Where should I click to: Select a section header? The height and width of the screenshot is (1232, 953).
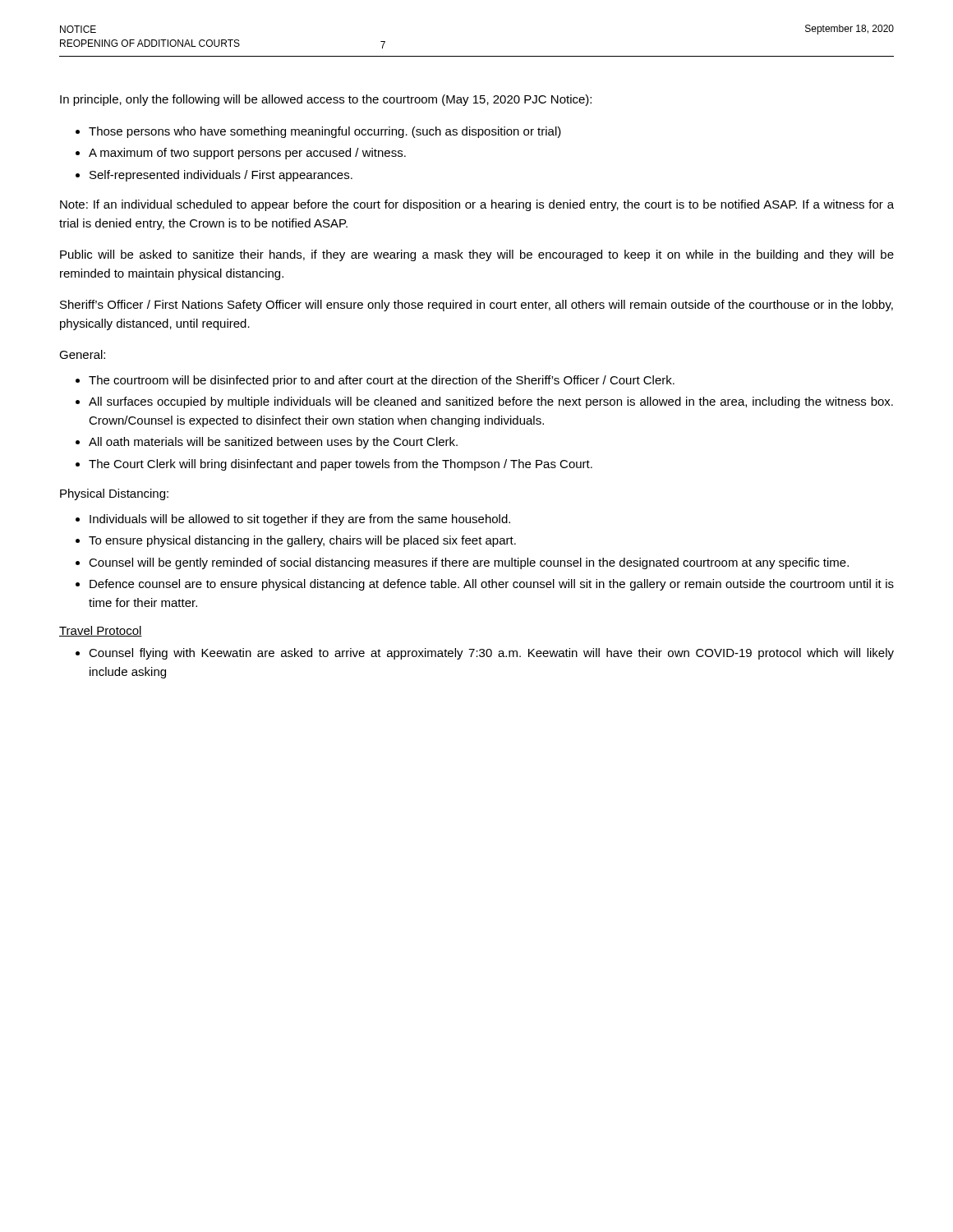point(100,630)
